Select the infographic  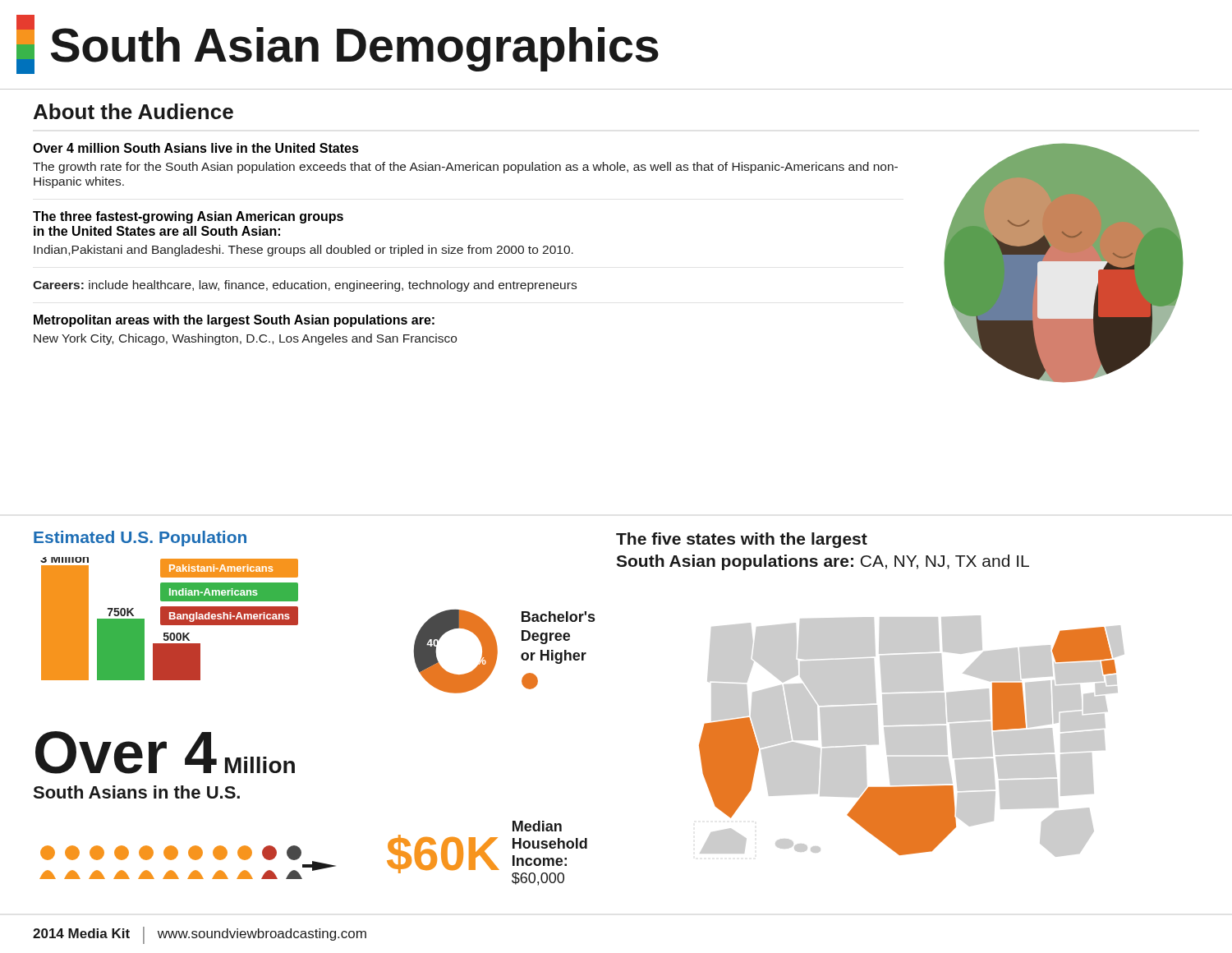tap(185, 866)
